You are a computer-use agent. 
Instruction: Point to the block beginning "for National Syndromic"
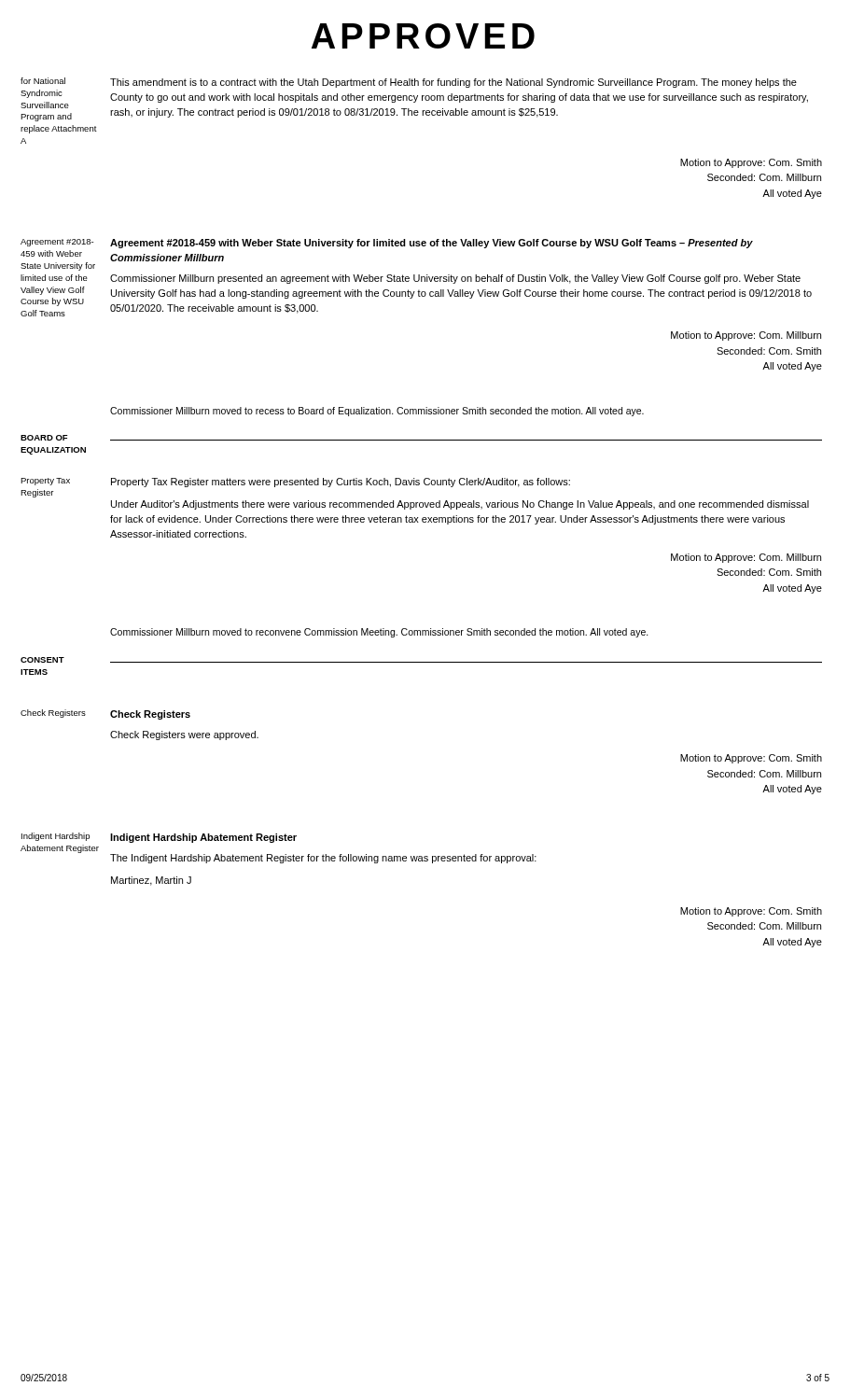(x=58, y=111)
